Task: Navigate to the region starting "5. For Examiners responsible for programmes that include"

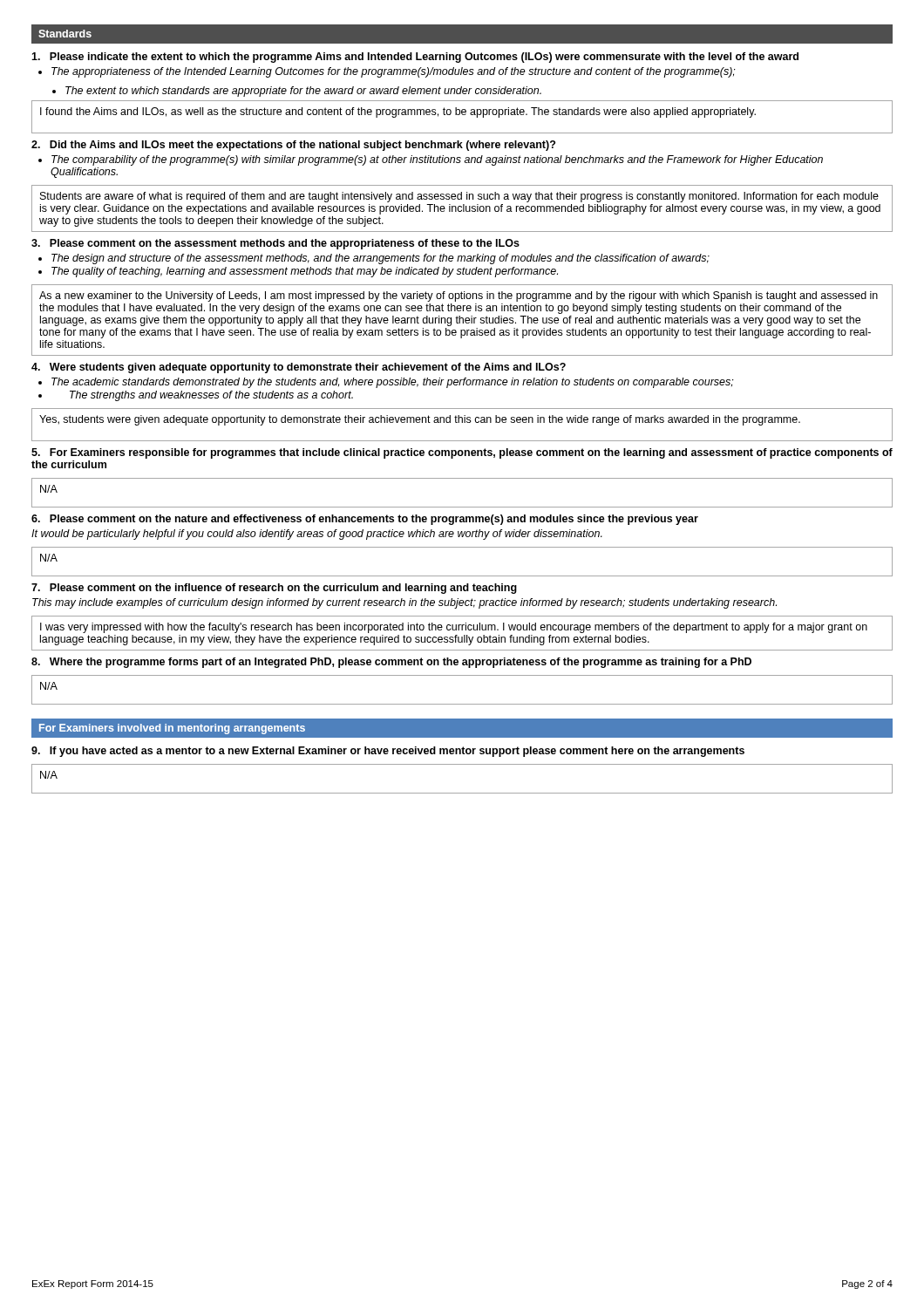Action: [462, 459]
